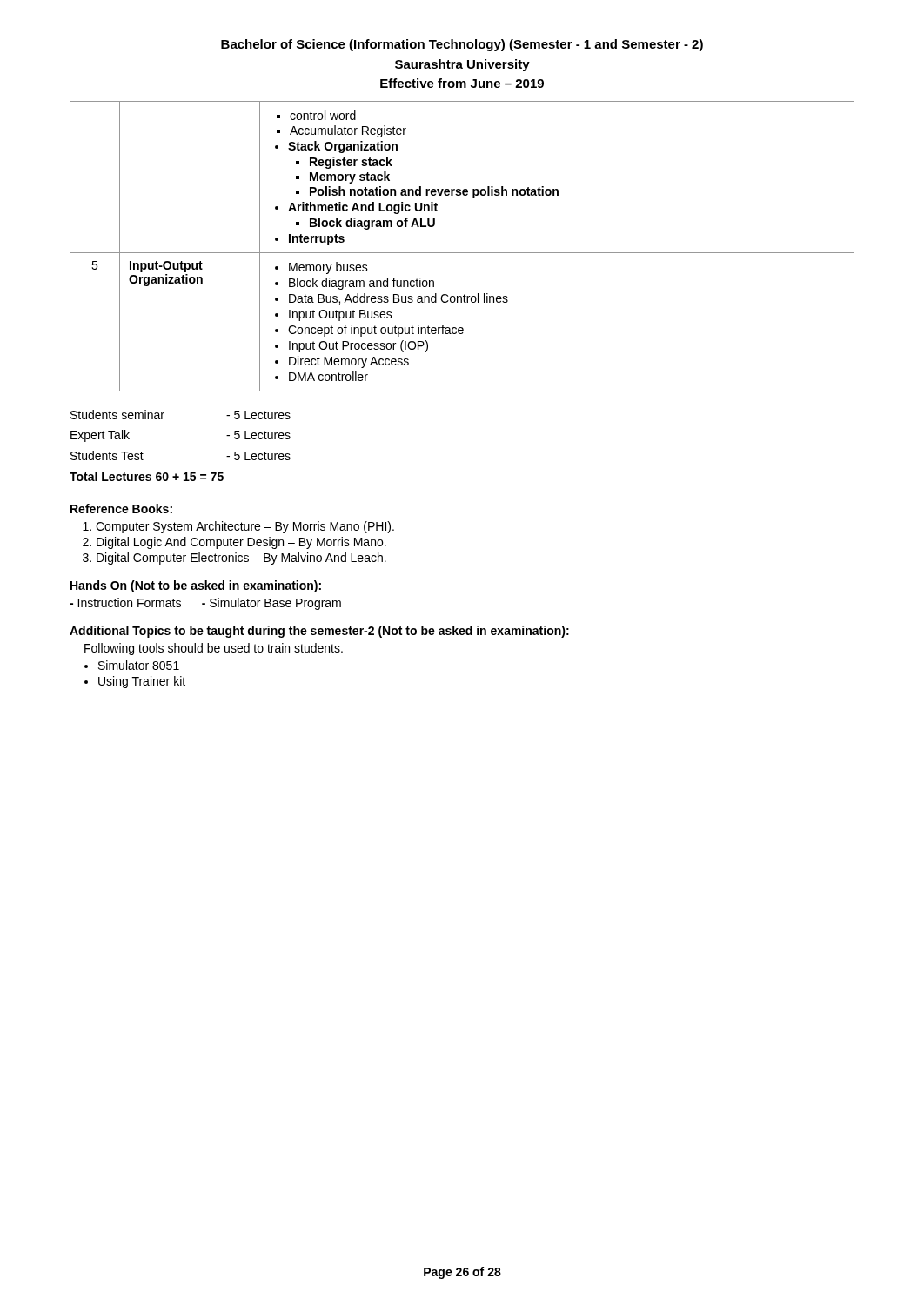
Task: Locate the text block containing "Following tools should be used to"
Action: [x=214, y=648]
